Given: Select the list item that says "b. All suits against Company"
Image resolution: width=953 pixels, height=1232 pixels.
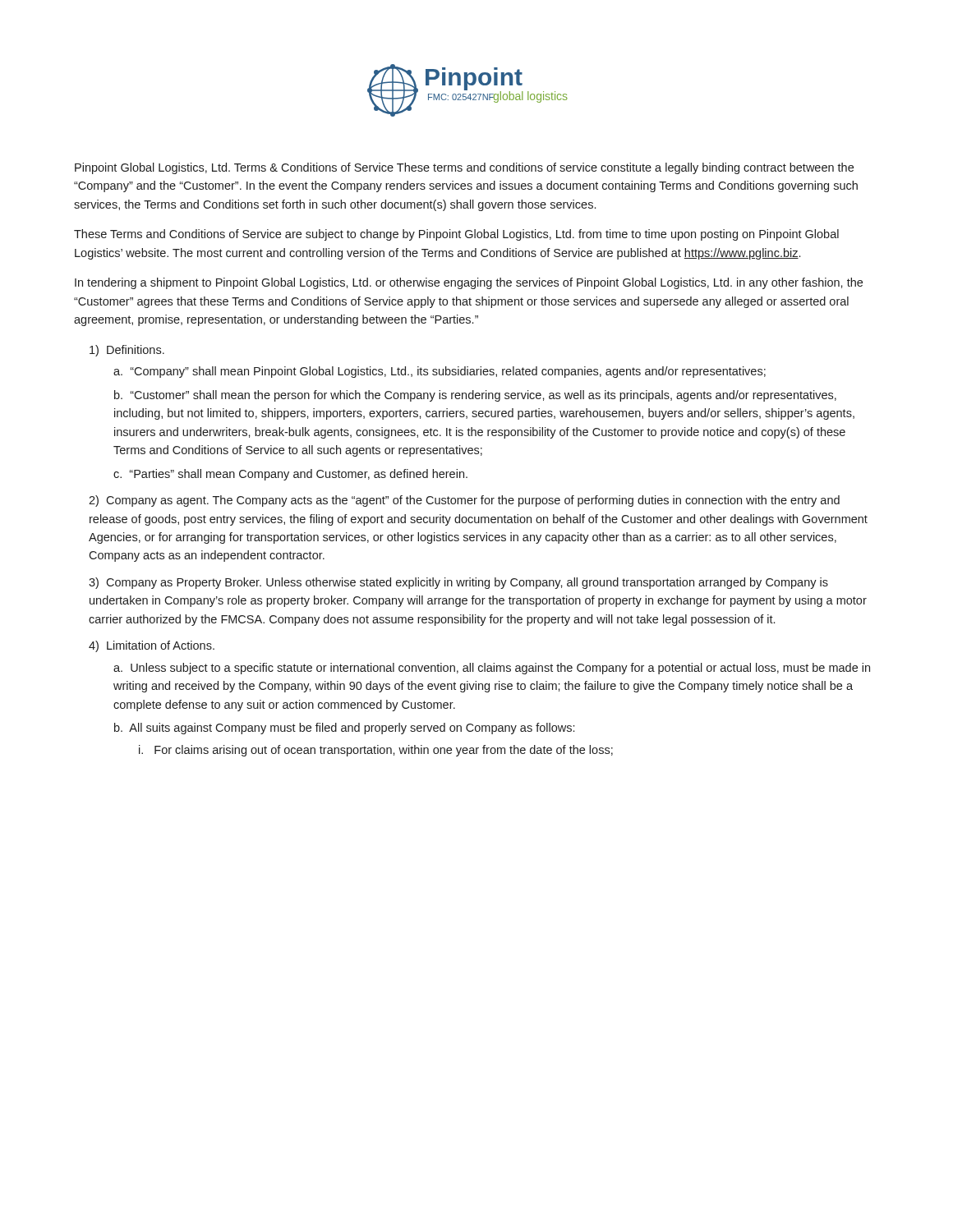Looking at the screenshot, I should point(496,740).
